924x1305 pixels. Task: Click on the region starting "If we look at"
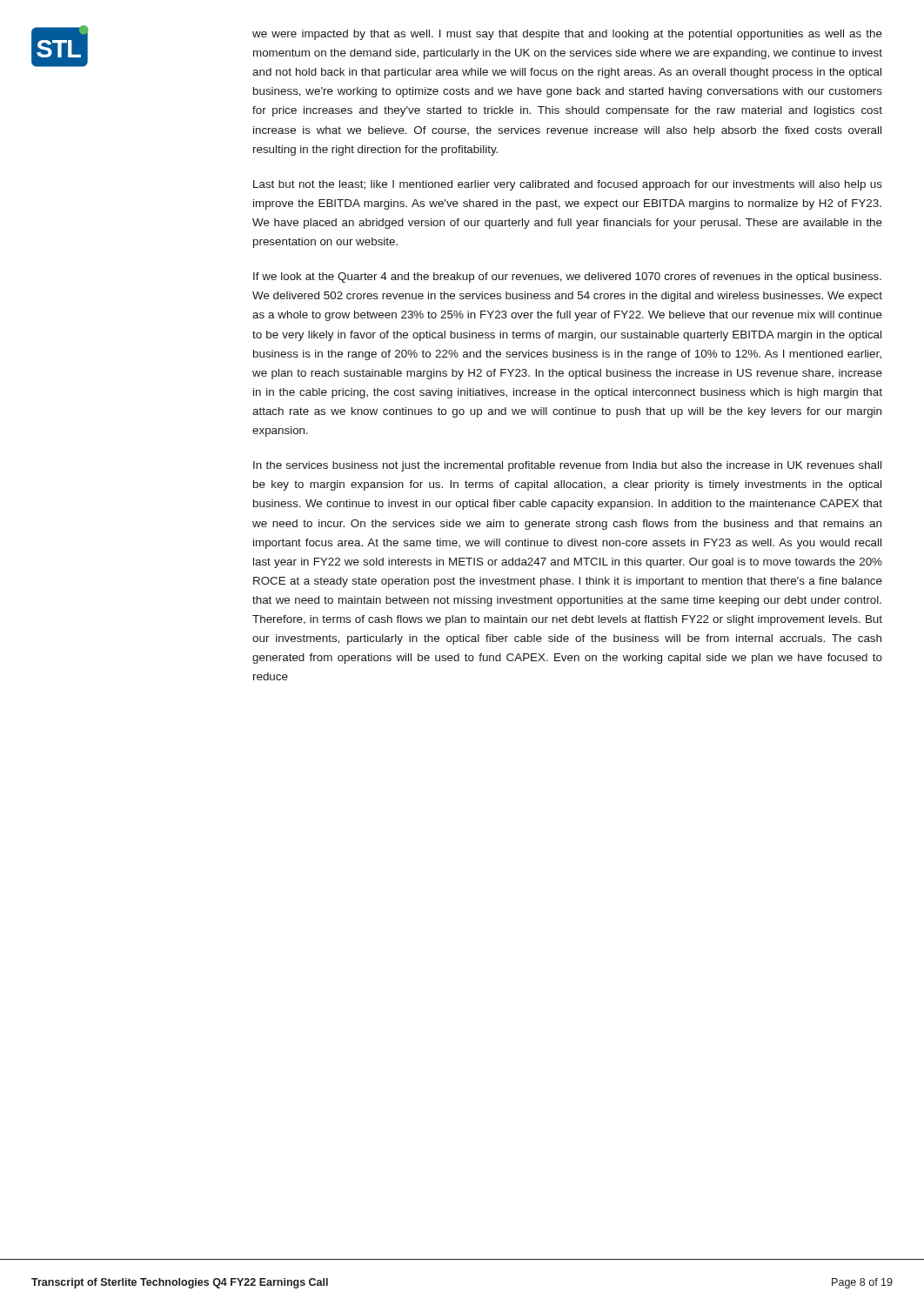click(x=567, y=353)
